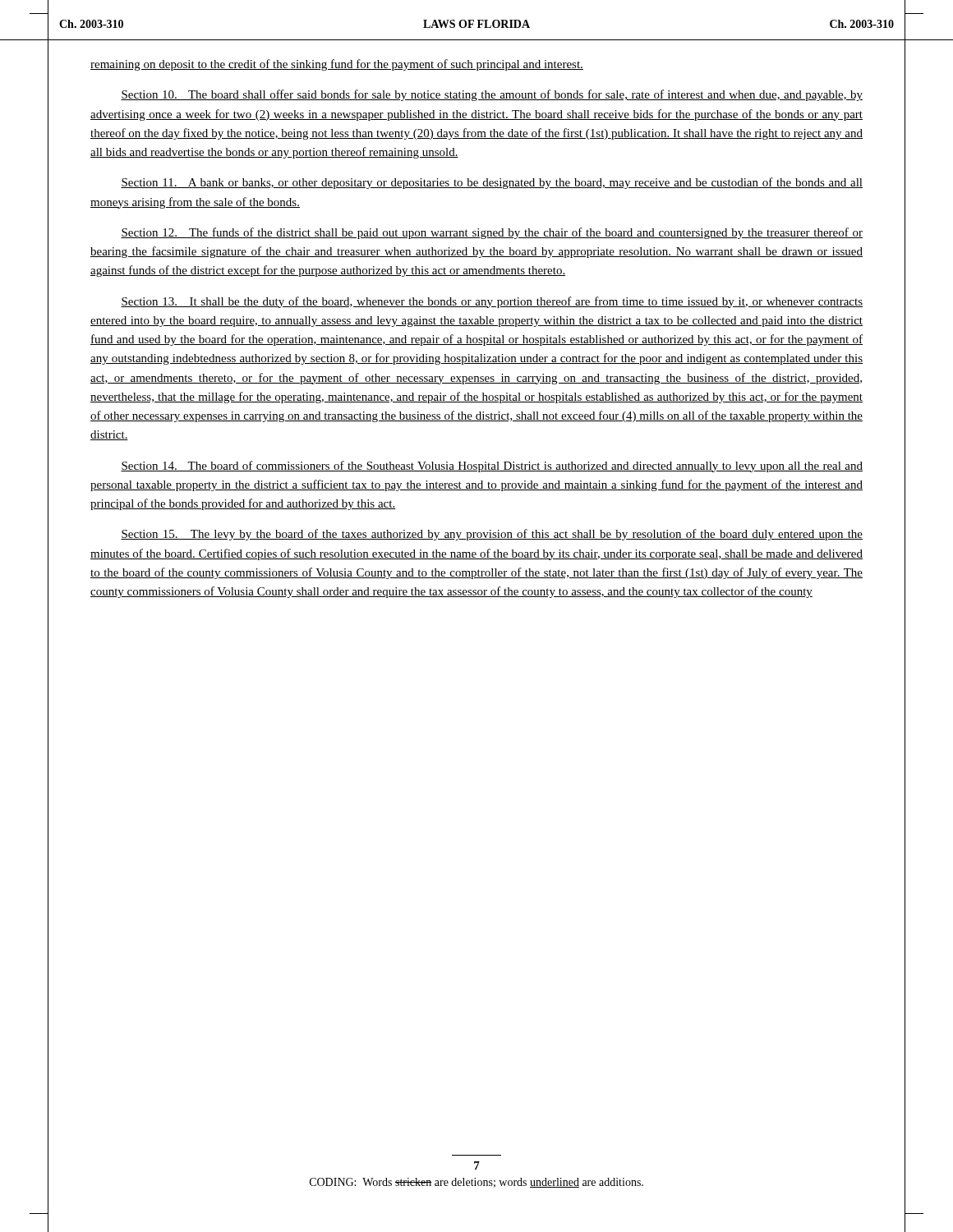The image size is (953, 1232).
Task: Where is the passage that starts "Section 10. The board shall"?
Action: pyautogui.click(x=476, y=123)
